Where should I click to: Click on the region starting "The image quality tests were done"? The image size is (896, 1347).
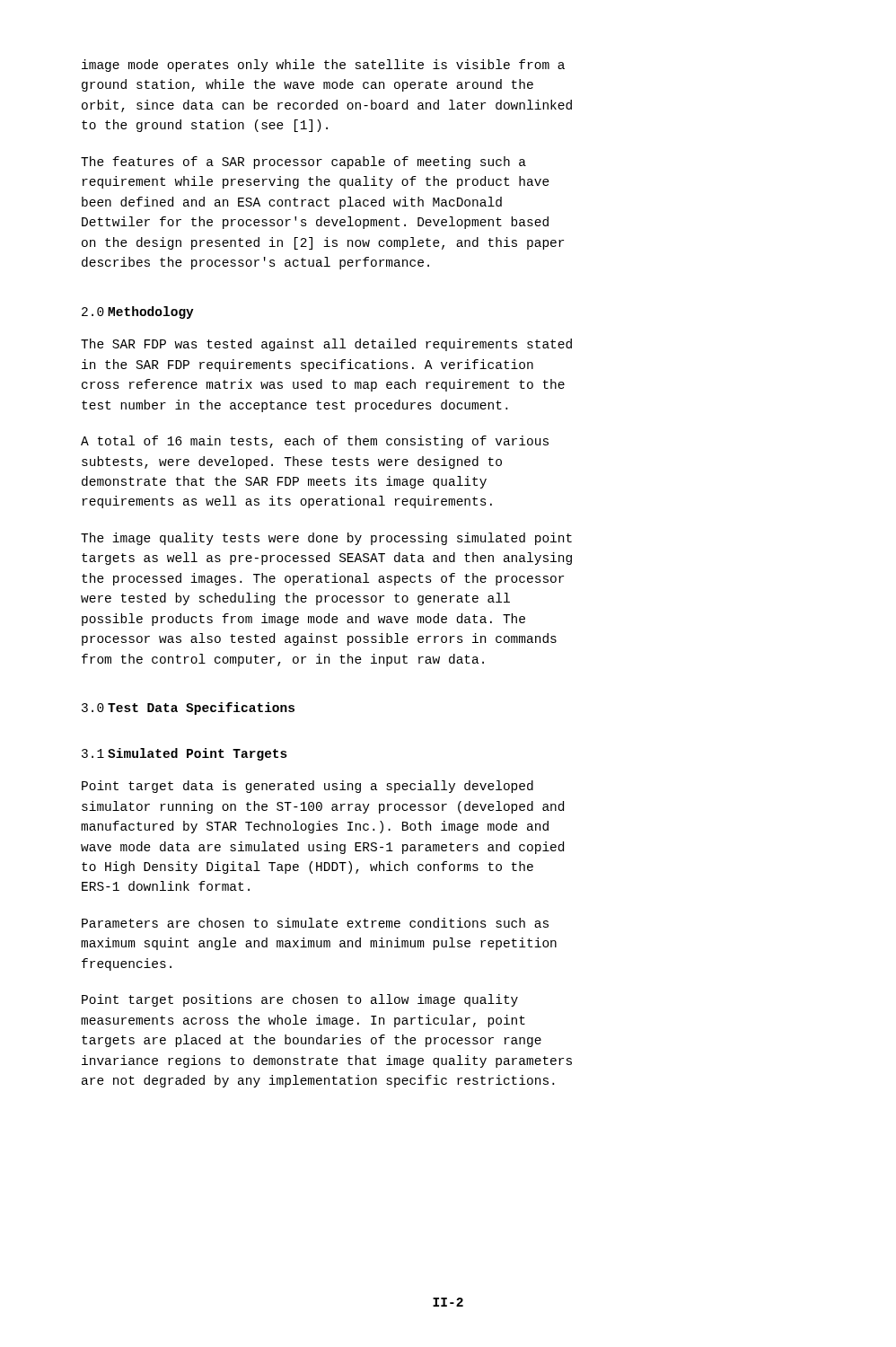(x=452, y=599)
